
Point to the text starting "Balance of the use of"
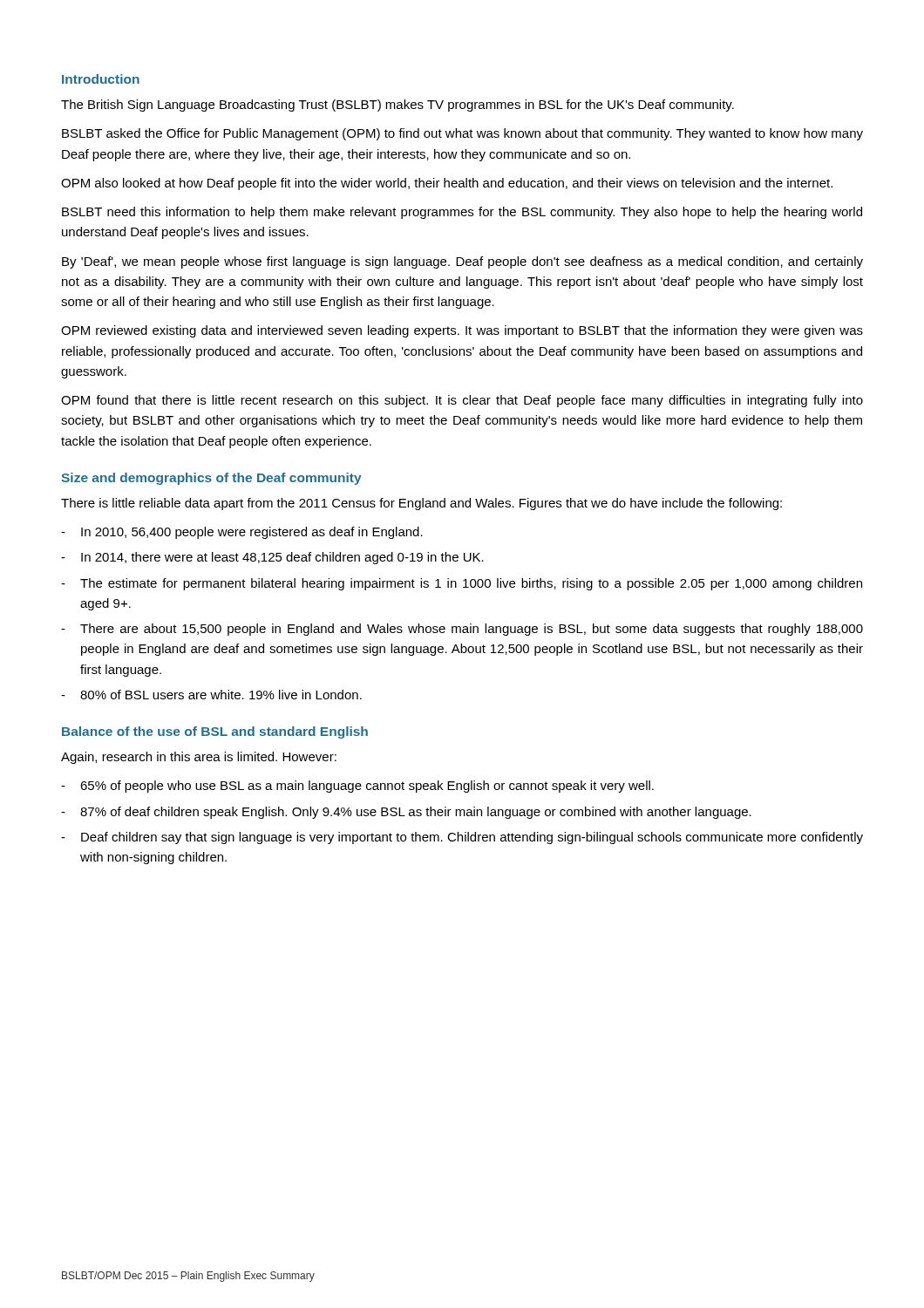tap(215, 731)
